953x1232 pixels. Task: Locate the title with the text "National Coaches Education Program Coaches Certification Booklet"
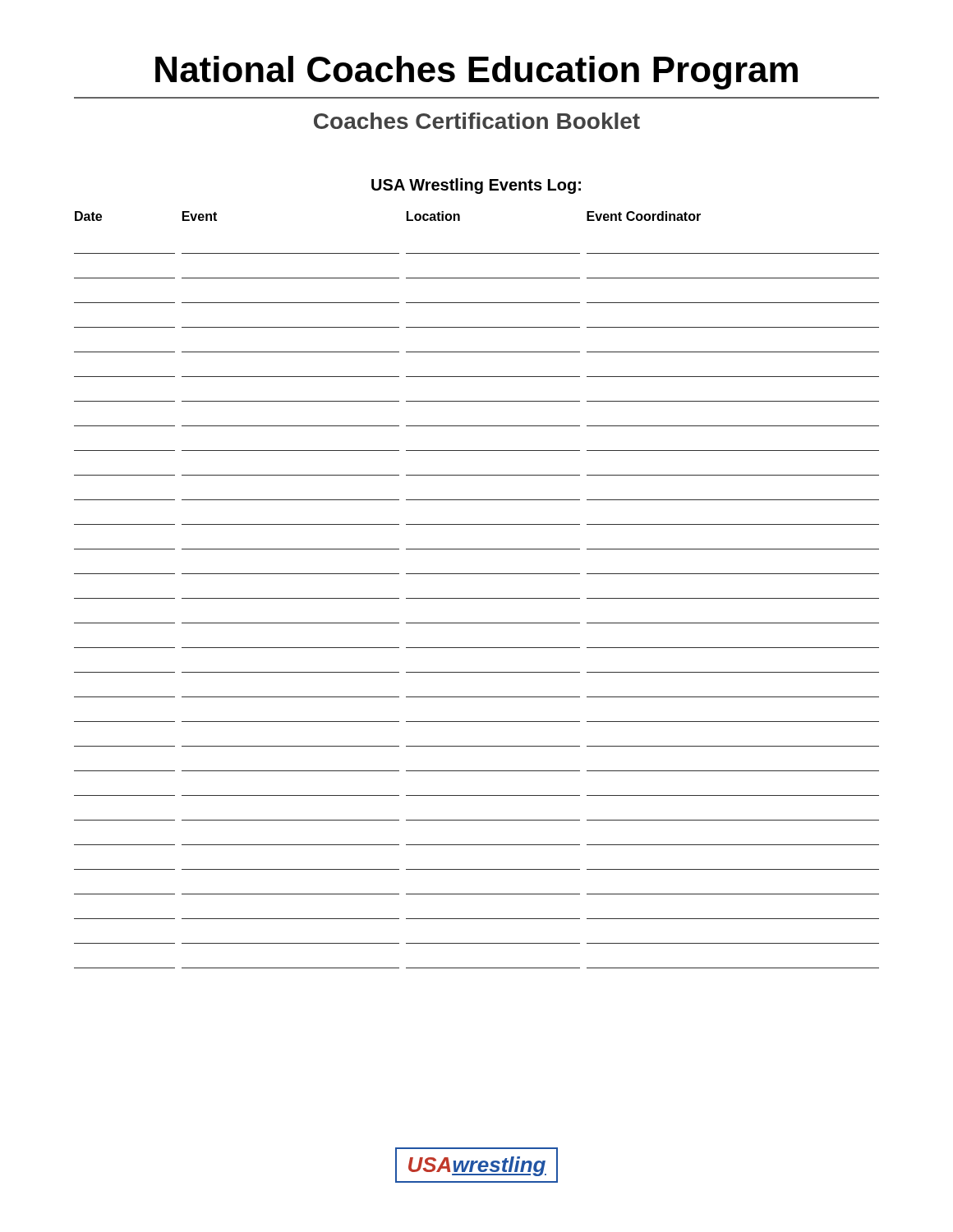pos(476,92)
